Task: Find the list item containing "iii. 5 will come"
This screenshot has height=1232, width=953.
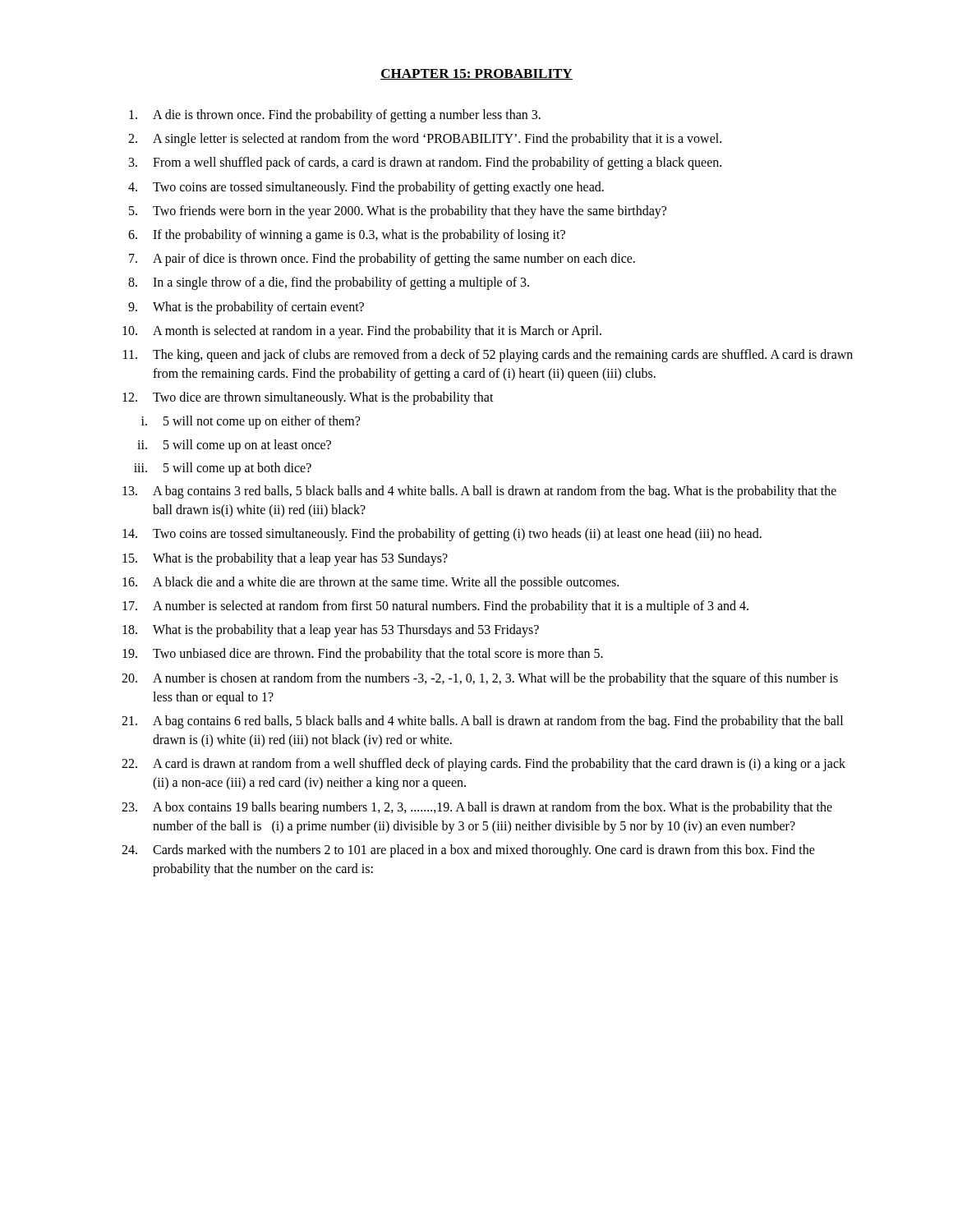Action: coord(223,469)
